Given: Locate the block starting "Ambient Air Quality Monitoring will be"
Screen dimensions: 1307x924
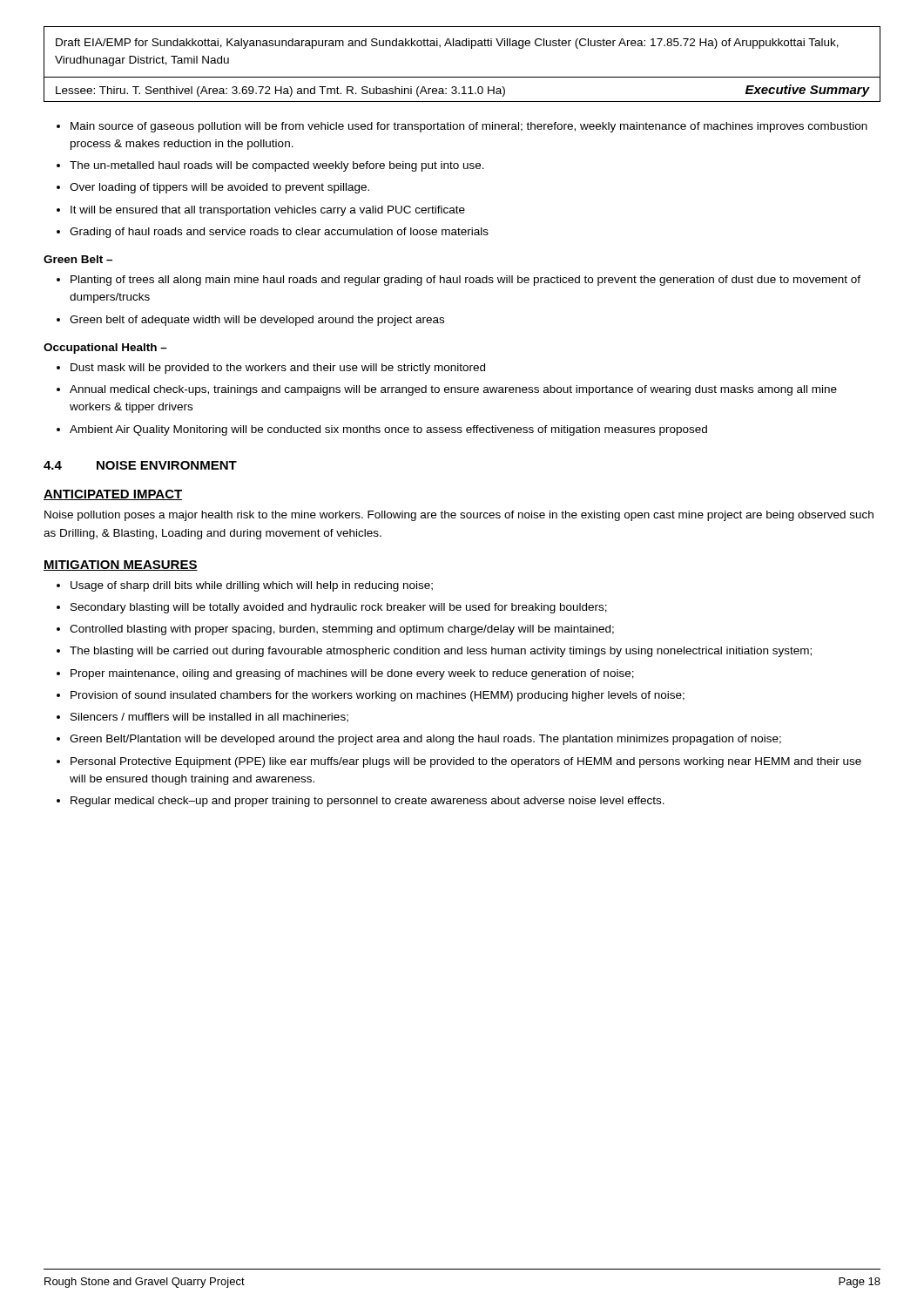Looking at the screenshot, I should (x=389, y=429).
